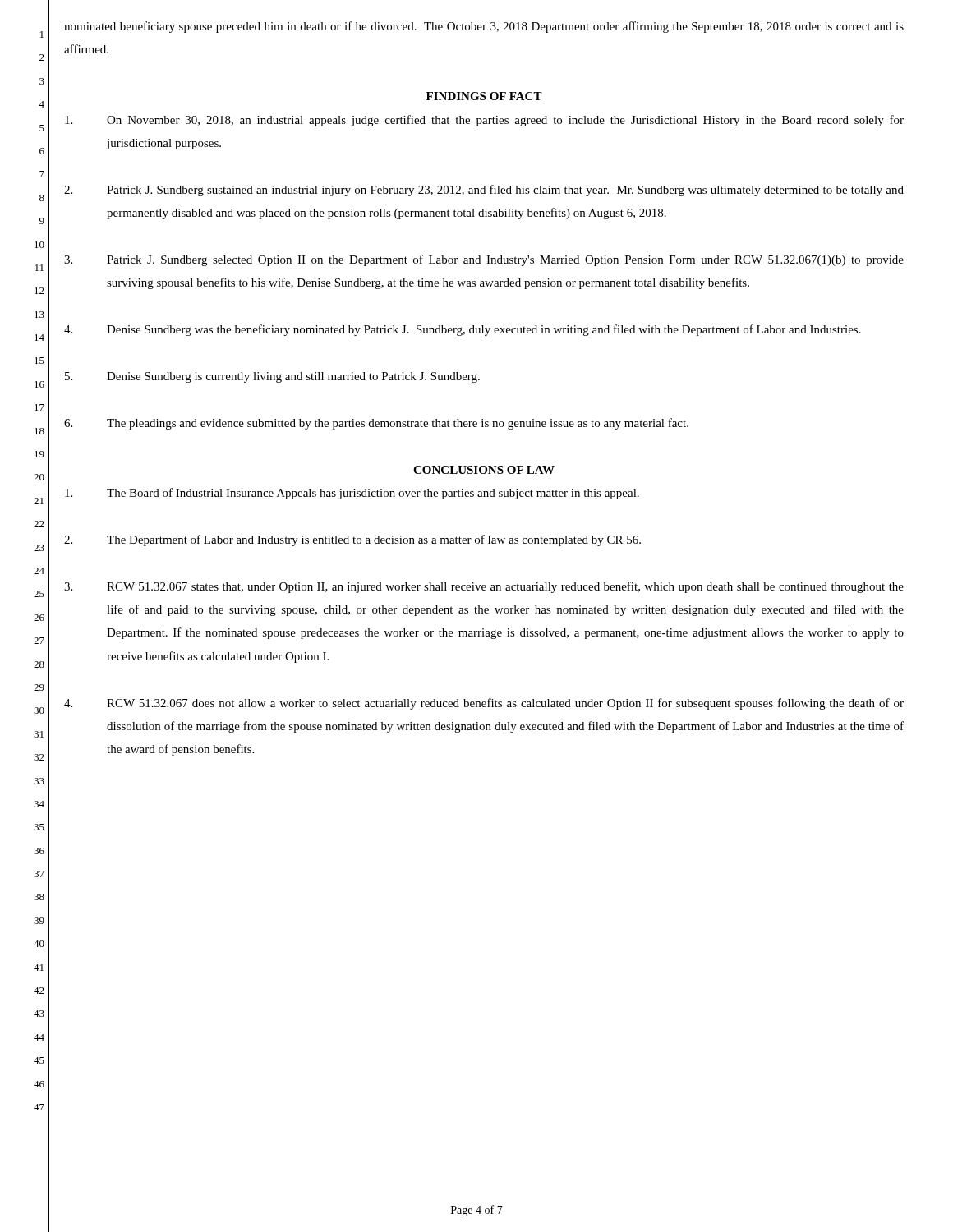Image resolution: width=953 pixels, height=1232 pixels.
Task: Locate the text starting "FINDINGS OF FACT"
Action: [x=484, y=96]
